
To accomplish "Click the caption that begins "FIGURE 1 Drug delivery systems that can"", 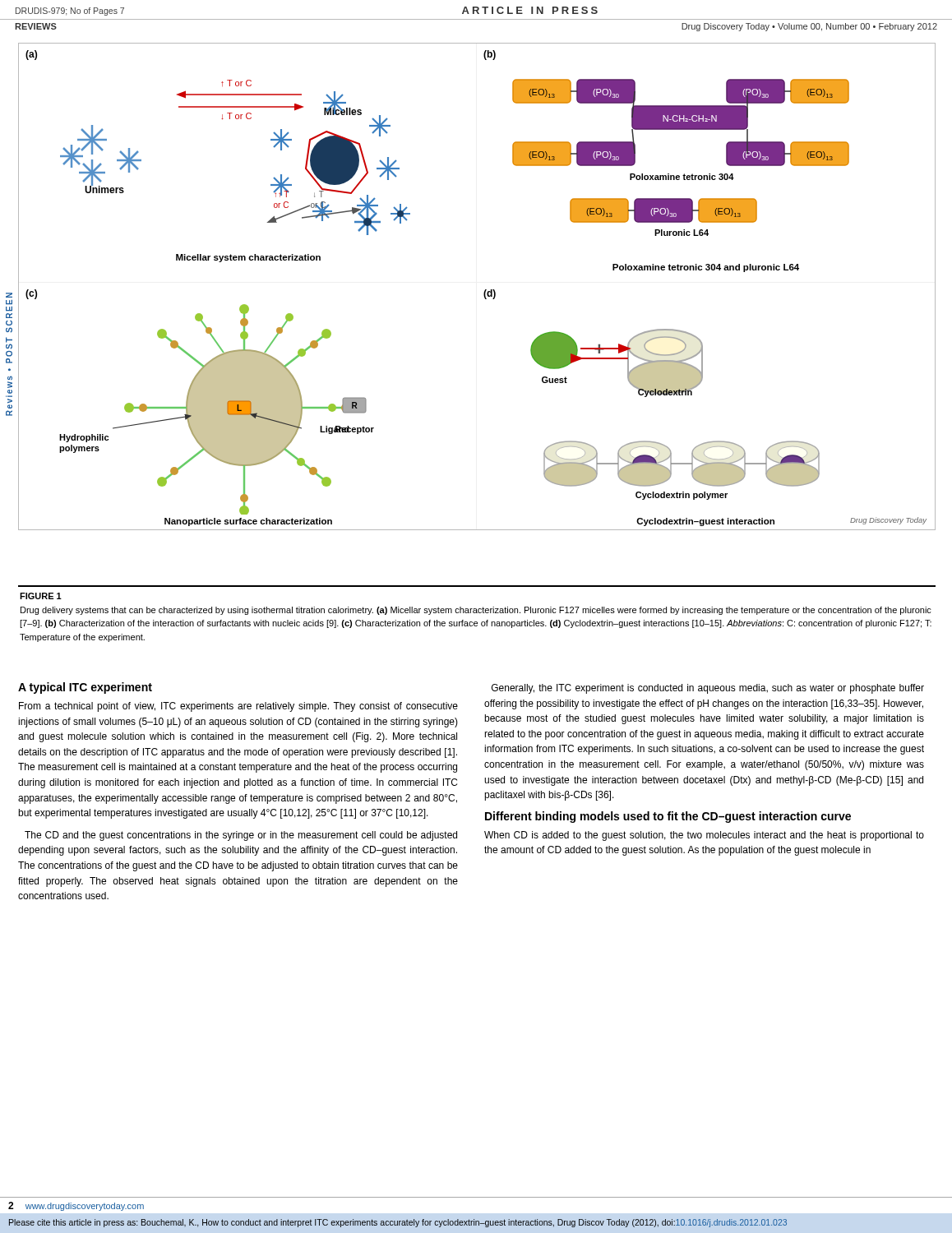I will click(x=478, y=617).
